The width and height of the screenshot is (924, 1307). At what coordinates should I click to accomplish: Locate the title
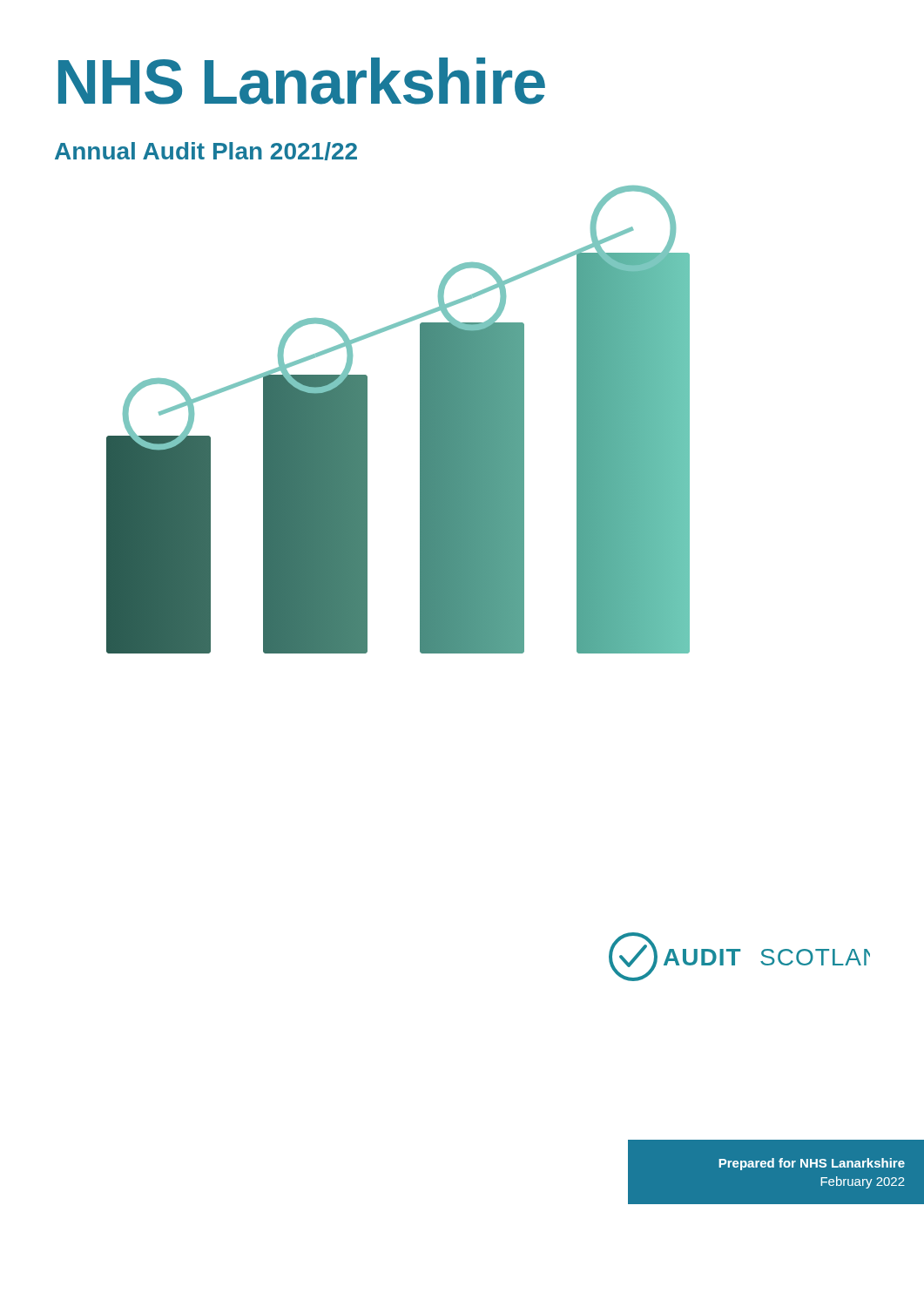click(300, 82)
